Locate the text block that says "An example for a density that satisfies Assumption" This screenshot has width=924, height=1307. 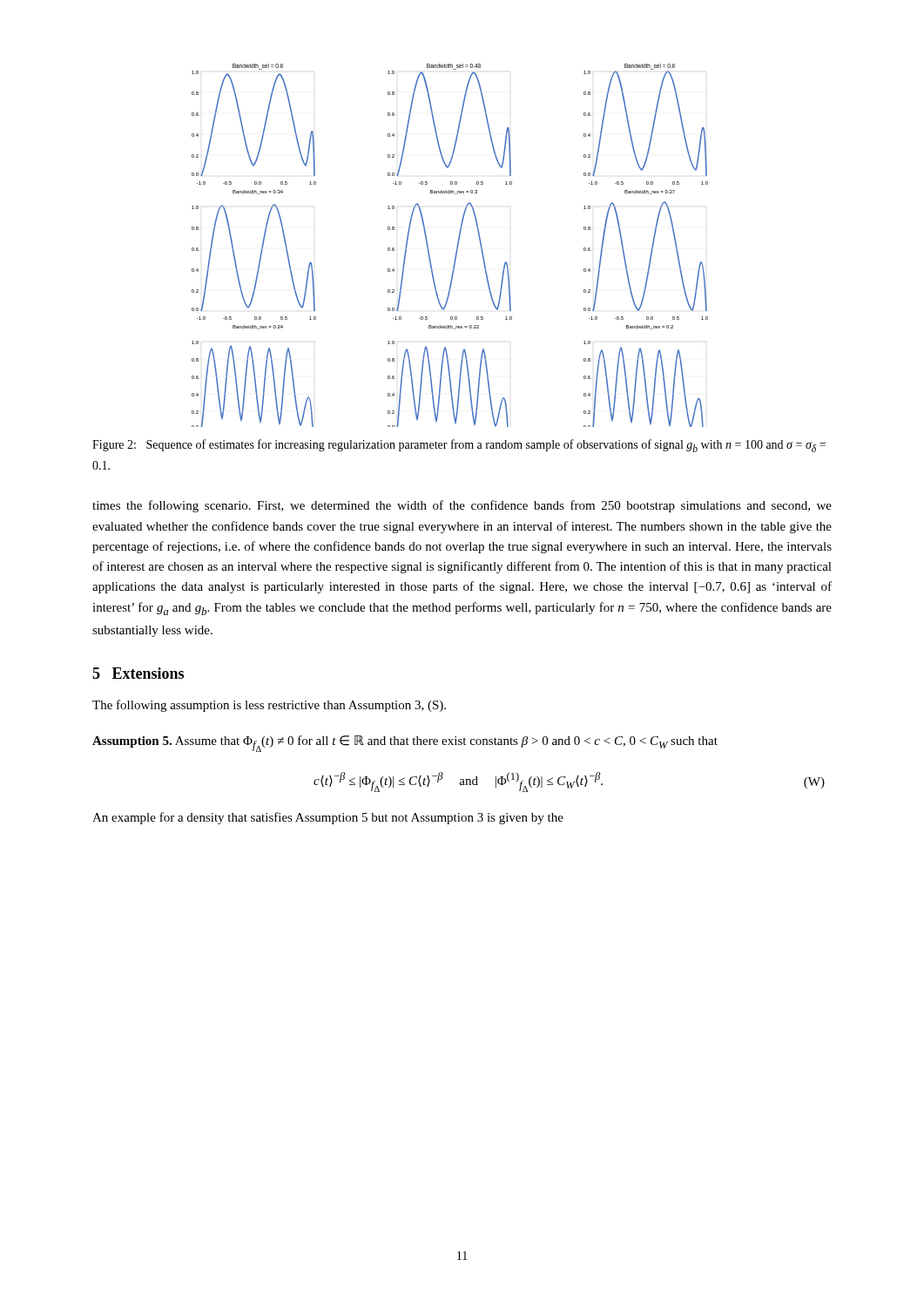pyautogui.click(x=328, y=817)
